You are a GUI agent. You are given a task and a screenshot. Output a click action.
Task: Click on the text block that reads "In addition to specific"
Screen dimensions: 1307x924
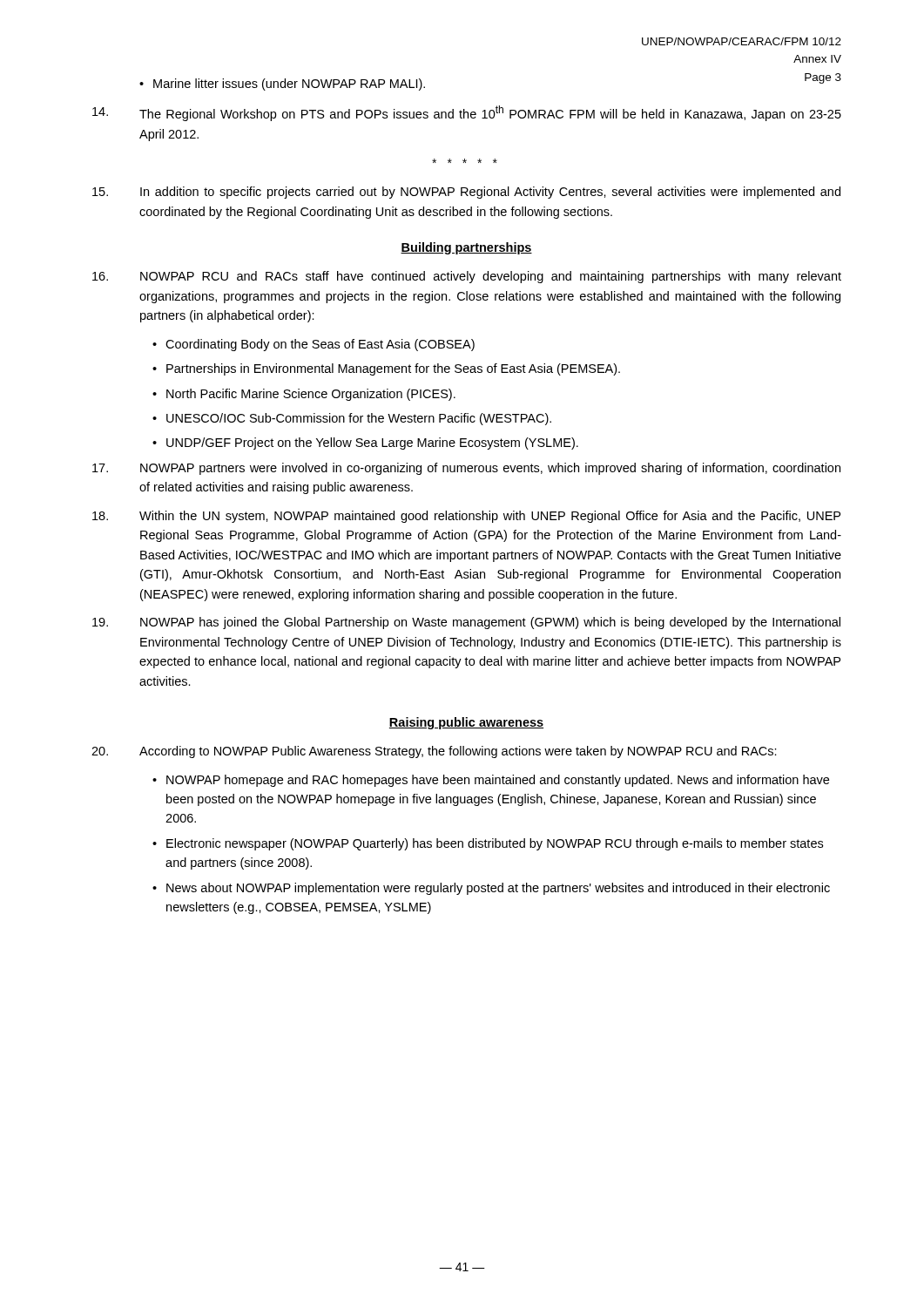point(466,202)
